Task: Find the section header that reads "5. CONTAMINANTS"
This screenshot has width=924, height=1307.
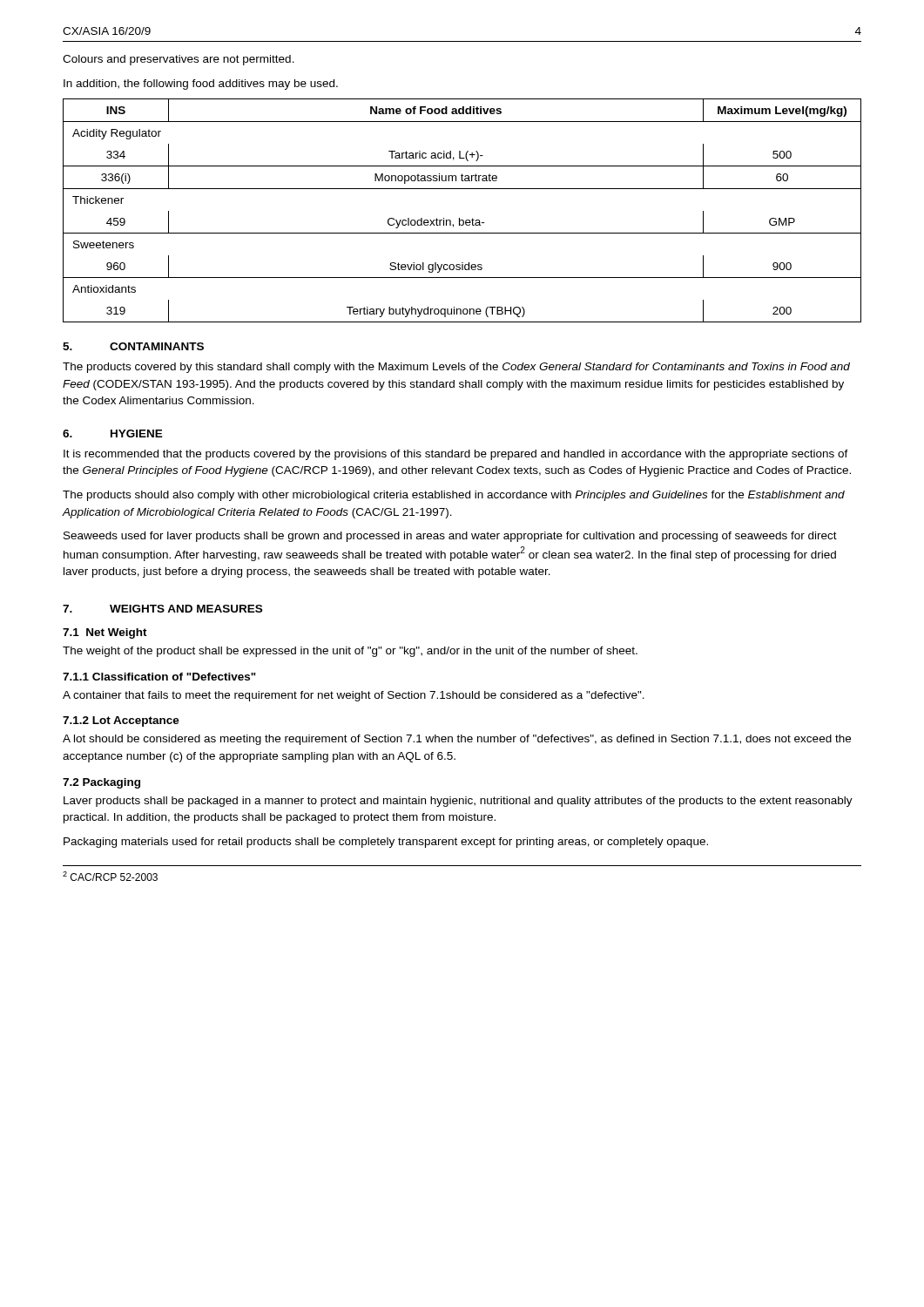Action: [133, 346]
